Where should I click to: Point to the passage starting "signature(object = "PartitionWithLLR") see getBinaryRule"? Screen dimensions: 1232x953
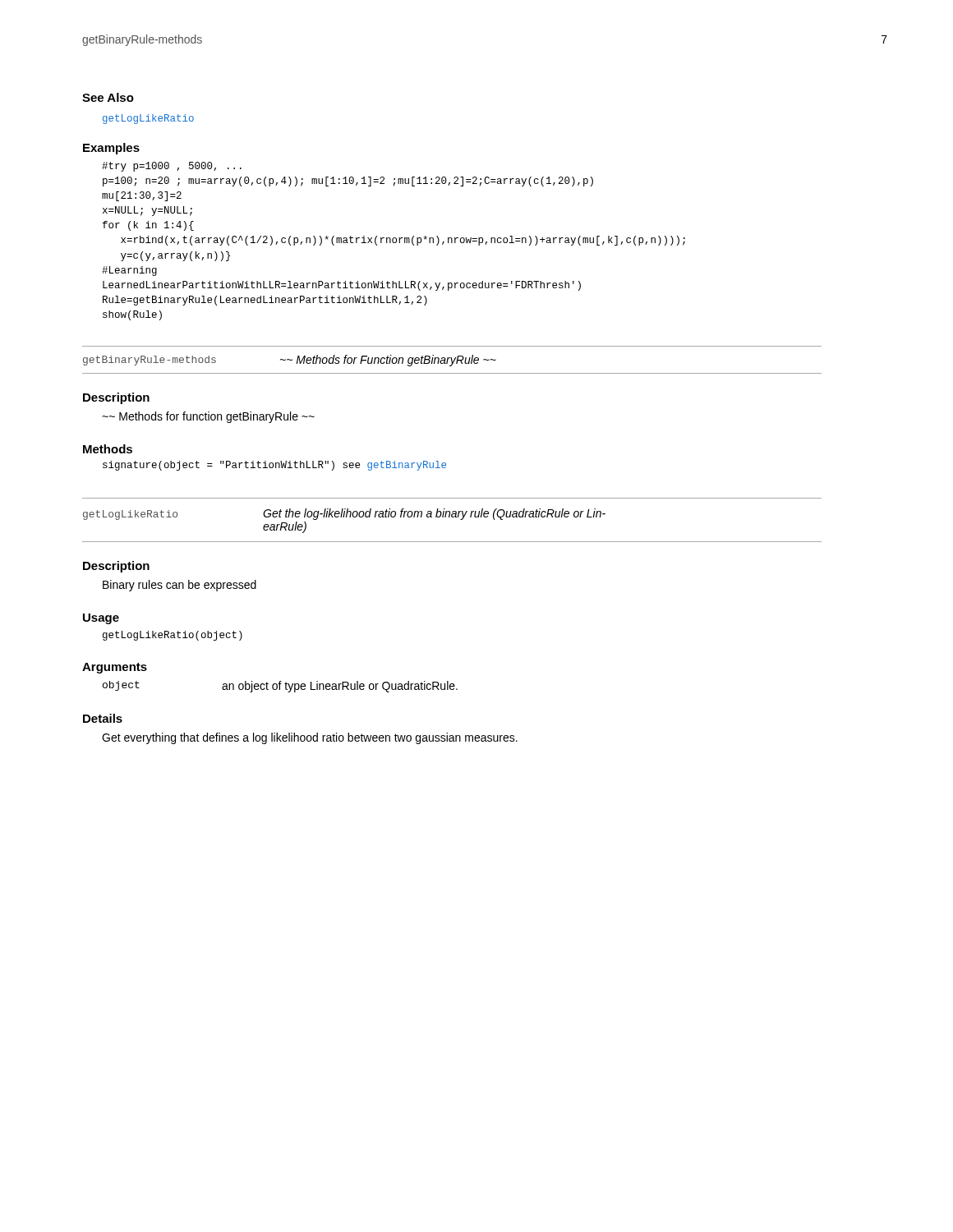coord(274,466)
